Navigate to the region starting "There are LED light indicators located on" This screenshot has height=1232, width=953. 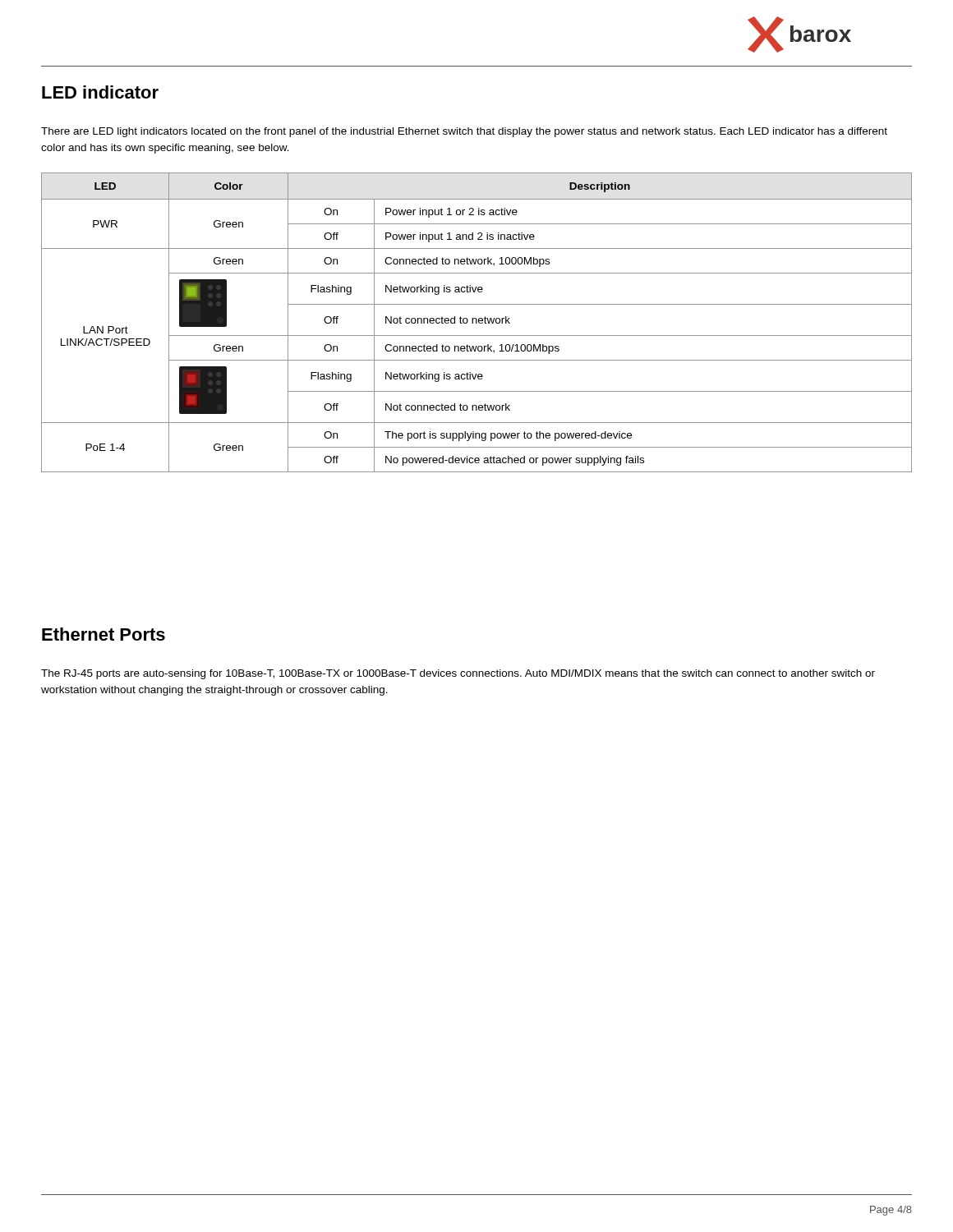click(464, 139)
